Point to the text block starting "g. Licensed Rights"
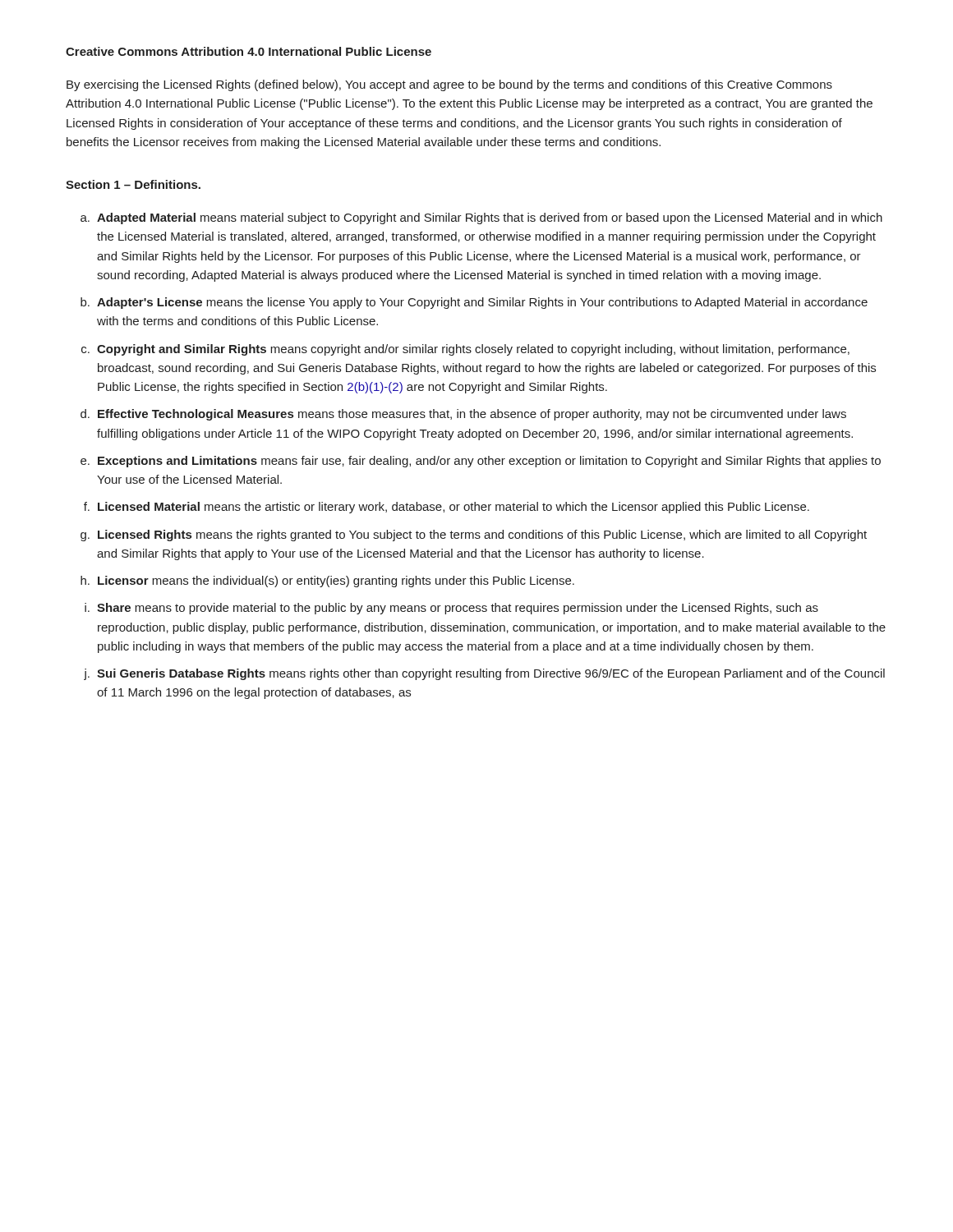The image size is (953, 1232). pyautogui.click(x=476, y=544)
